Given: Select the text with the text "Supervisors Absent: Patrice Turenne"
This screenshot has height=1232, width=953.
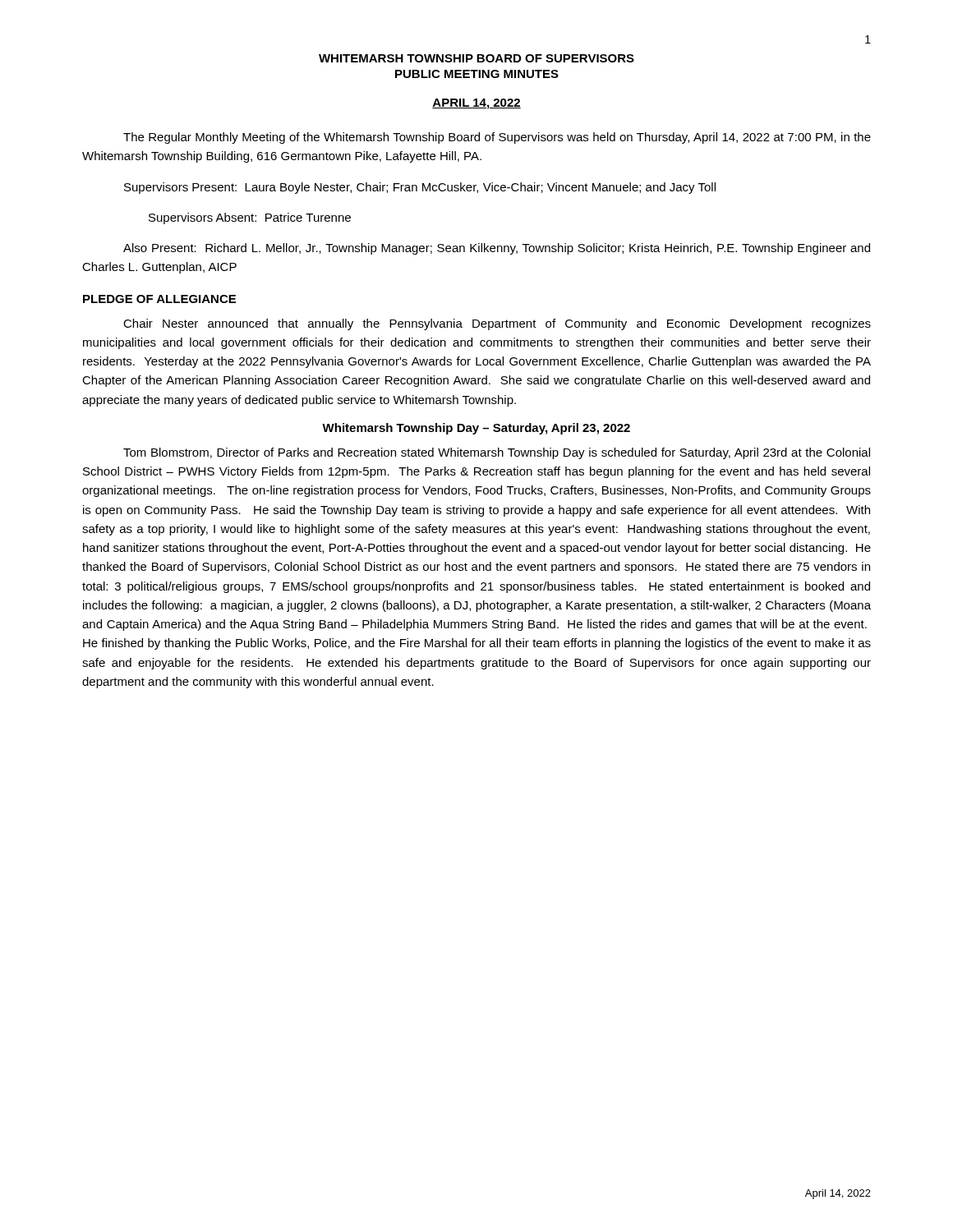Looking at the screenshot, I should pos(250,217).
